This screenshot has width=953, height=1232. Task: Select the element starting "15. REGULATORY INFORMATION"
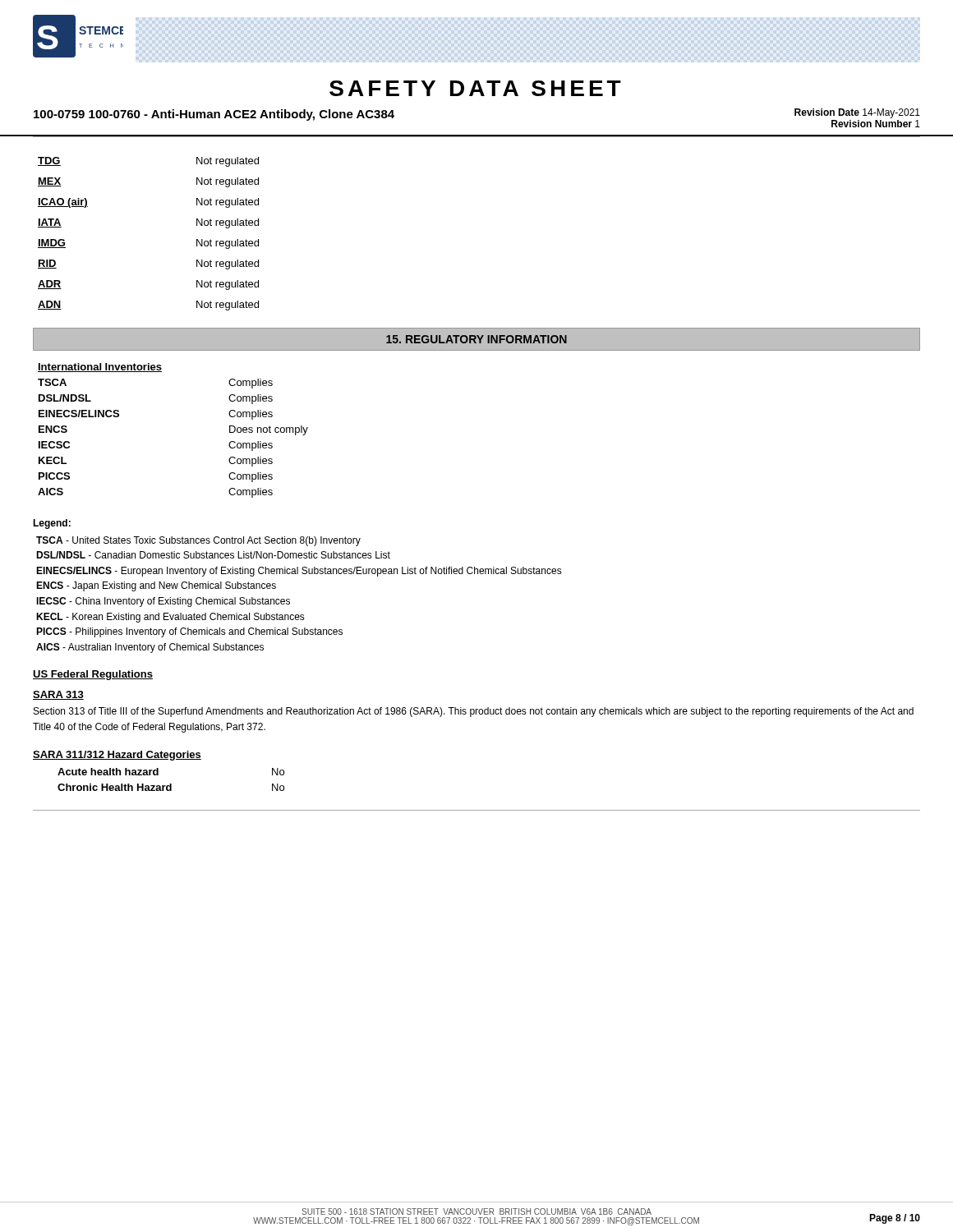click(476, 339)
